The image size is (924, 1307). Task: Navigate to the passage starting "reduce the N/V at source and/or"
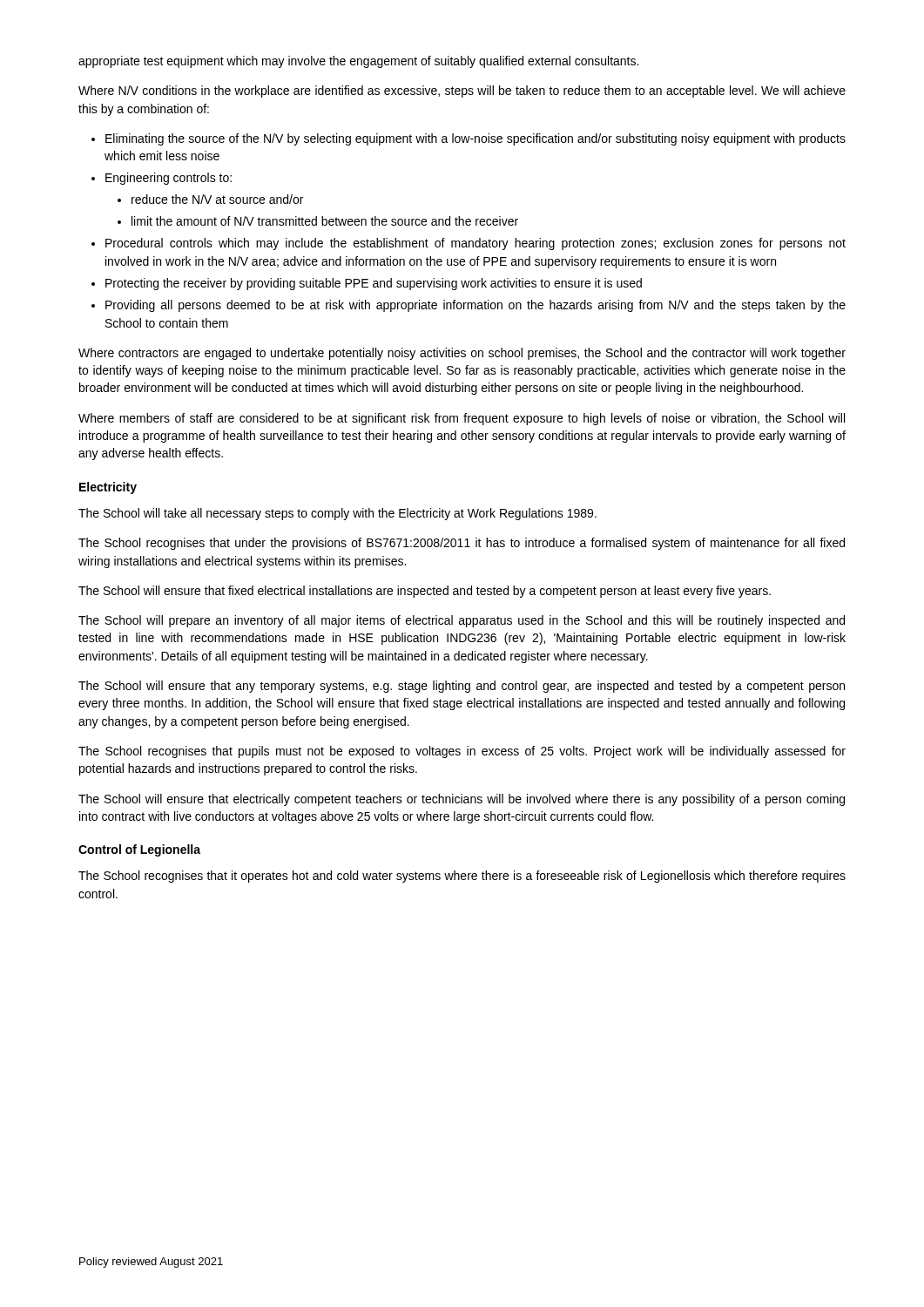pyautogui.click(x=217, y=199)
